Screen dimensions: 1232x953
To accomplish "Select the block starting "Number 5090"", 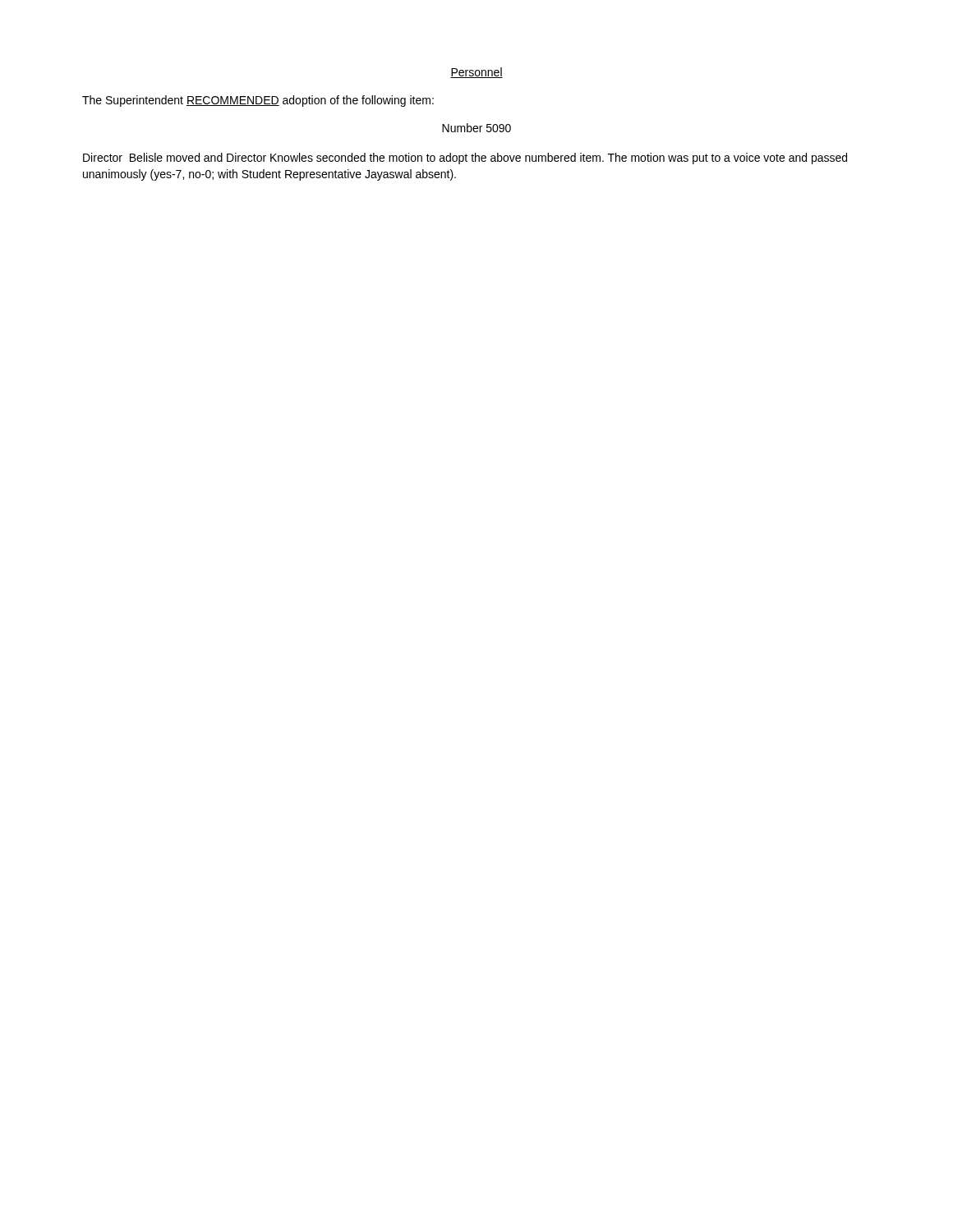I will pyautogui.click(x=476, y=128).
